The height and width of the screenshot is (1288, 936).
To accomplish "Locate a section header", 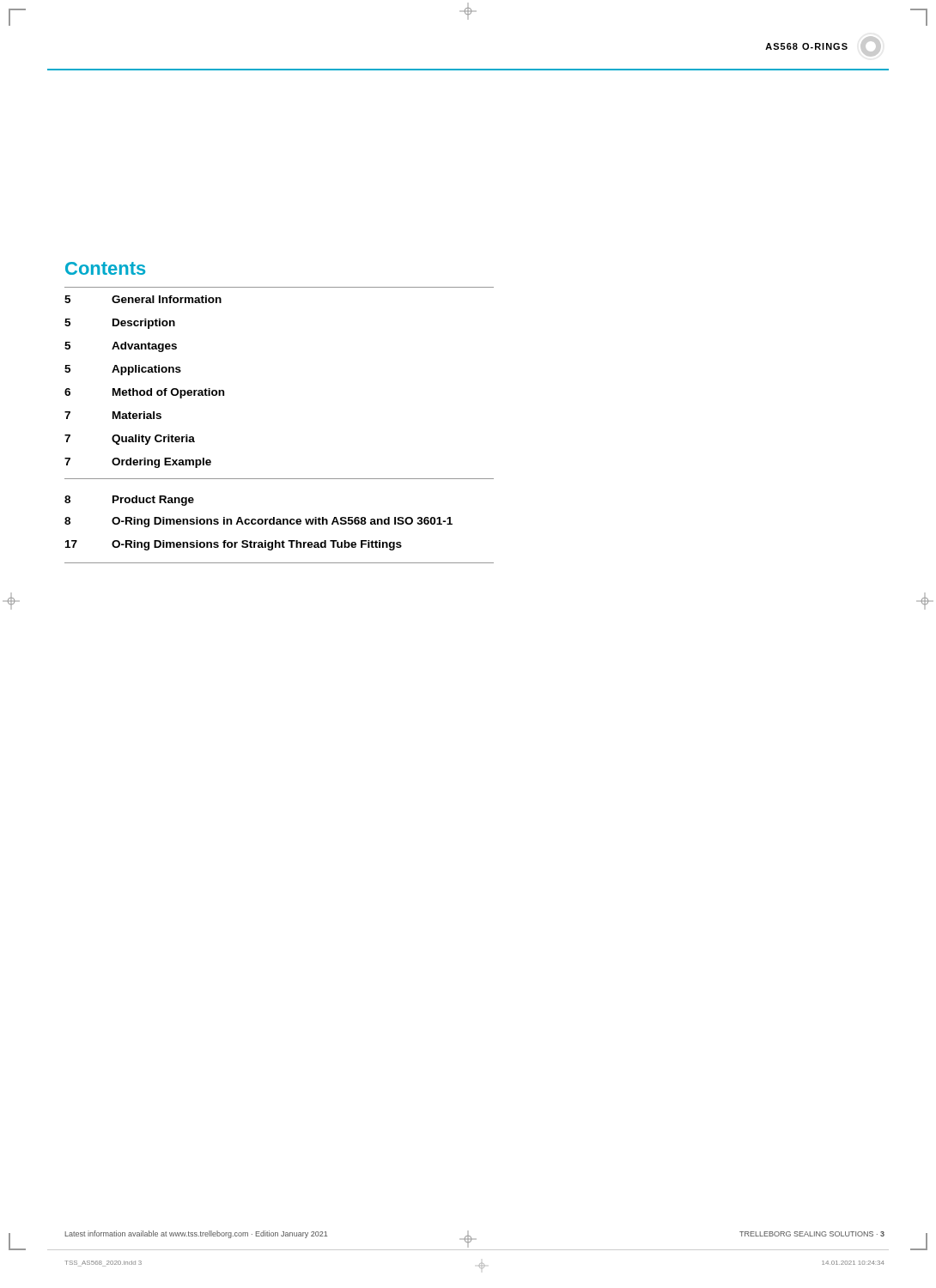I will (105, 268).
